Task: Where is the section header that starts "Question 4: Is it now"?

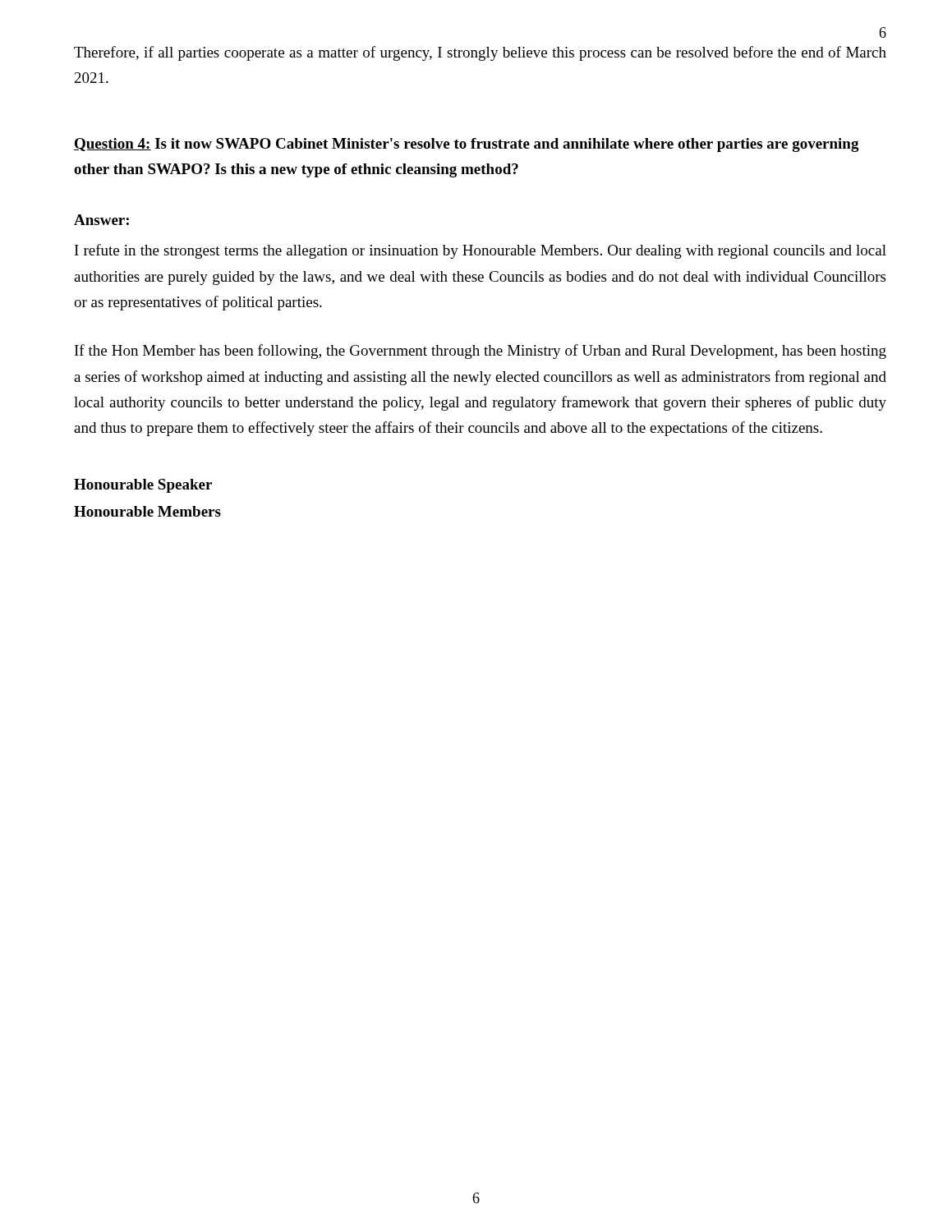Action: (x=466, y=156)
